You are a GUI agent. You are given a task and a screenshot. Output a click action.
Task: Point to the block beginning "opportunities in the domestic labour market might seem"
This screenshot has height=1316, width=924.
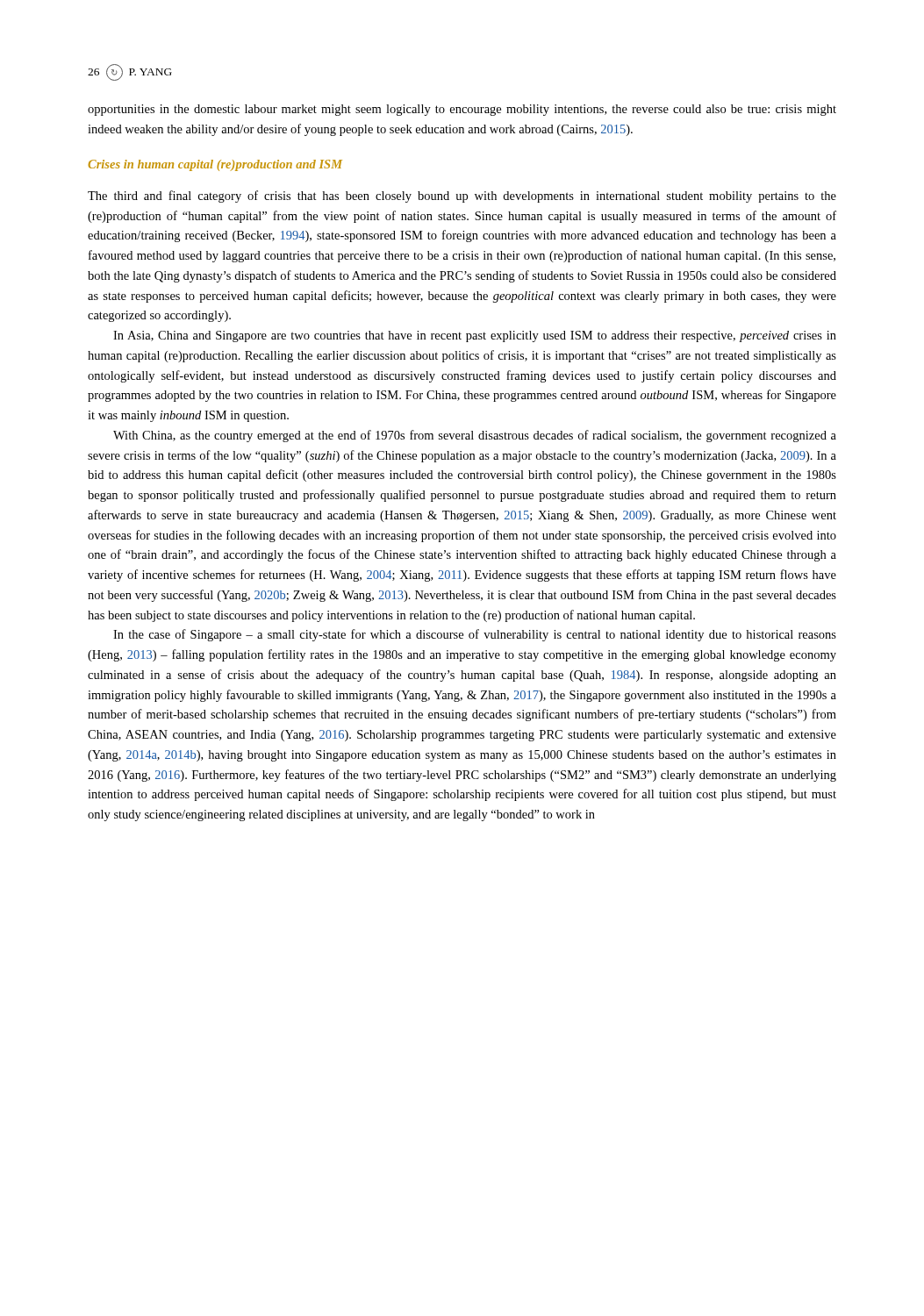(x=462, y=119)
